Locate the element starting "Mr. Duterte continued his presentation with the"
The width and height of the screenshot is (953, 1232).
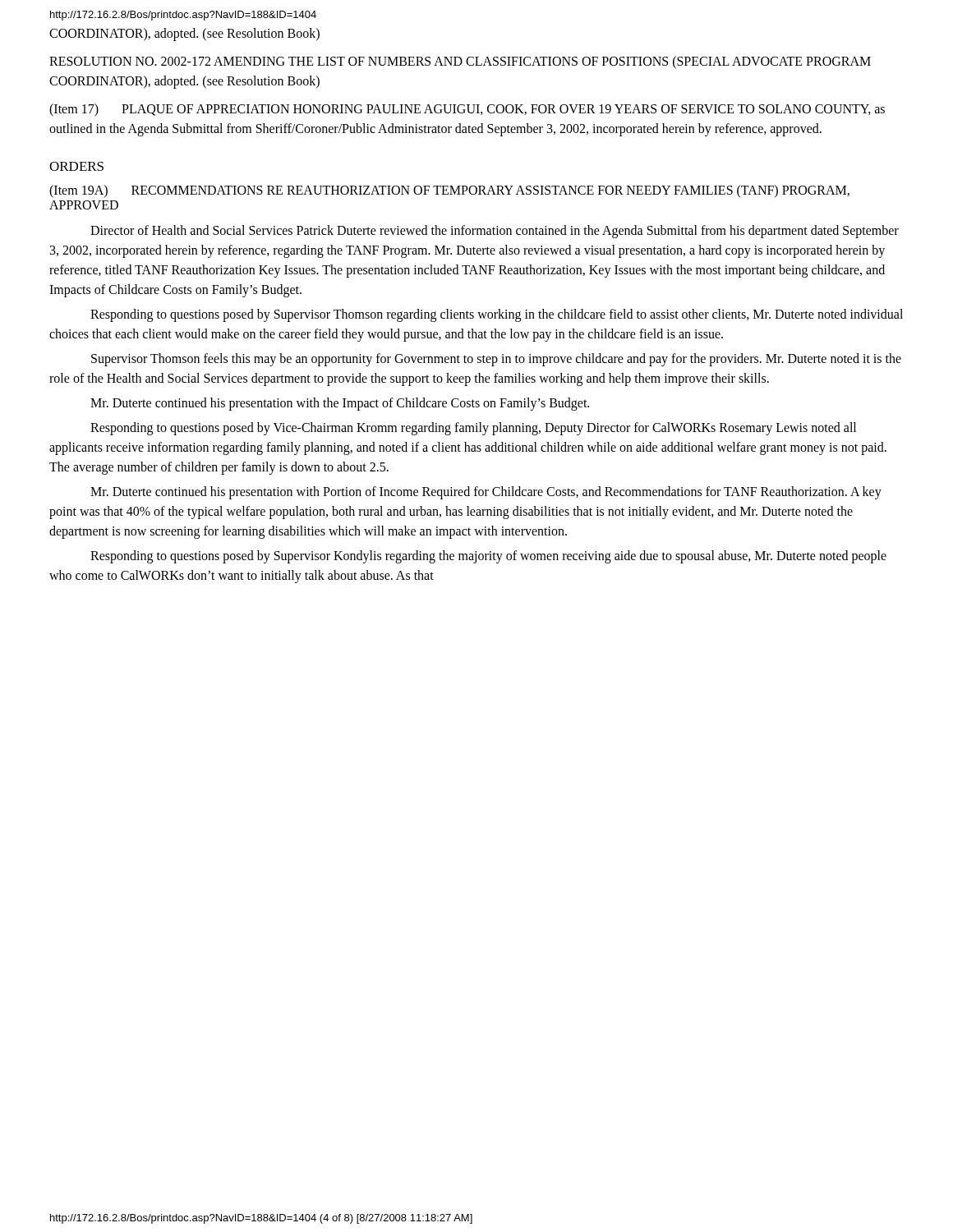click(x=340, y=403)
